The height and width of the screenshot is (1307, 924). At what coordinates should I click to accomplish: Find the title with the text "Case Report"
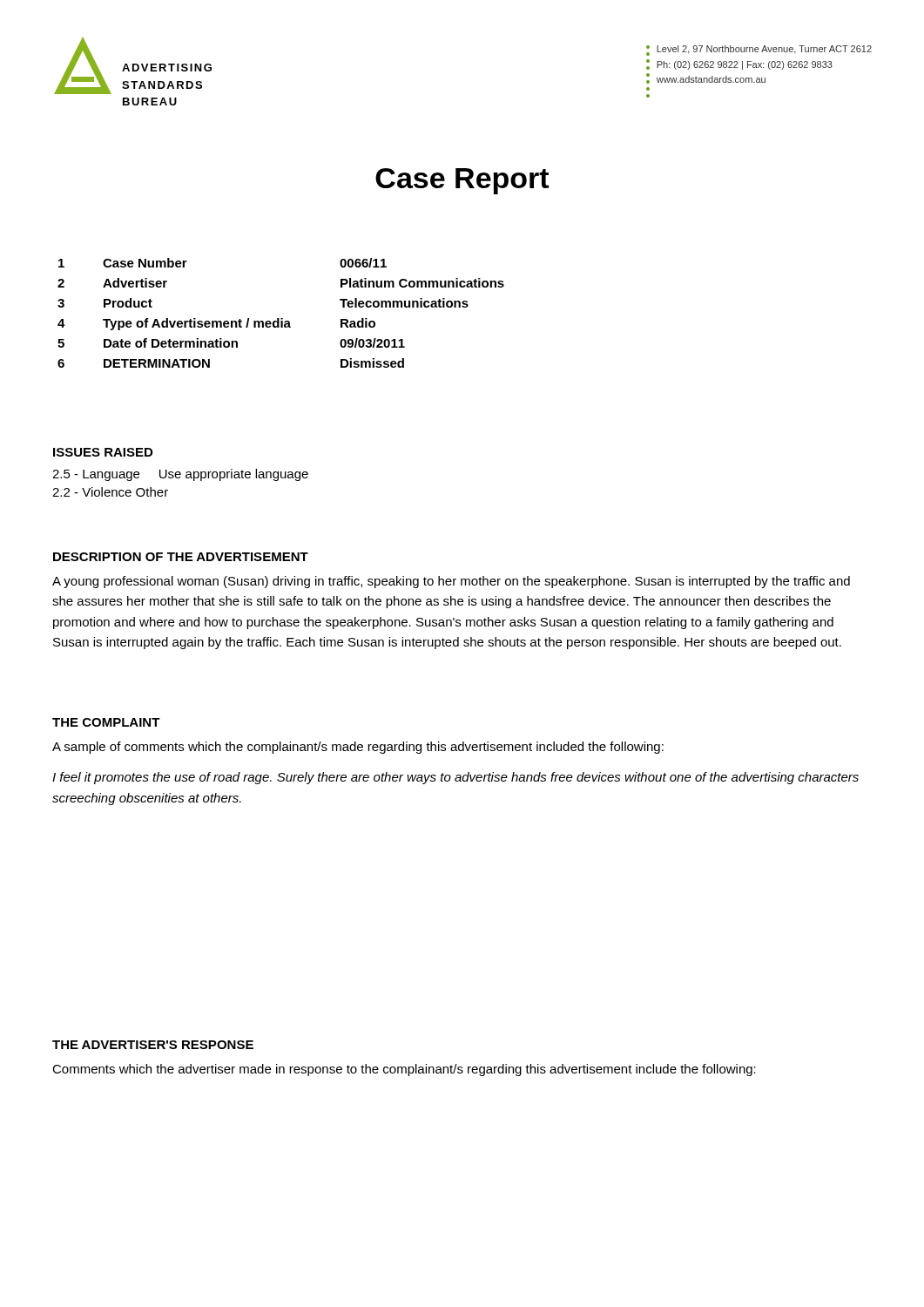[x=462, y=178]
